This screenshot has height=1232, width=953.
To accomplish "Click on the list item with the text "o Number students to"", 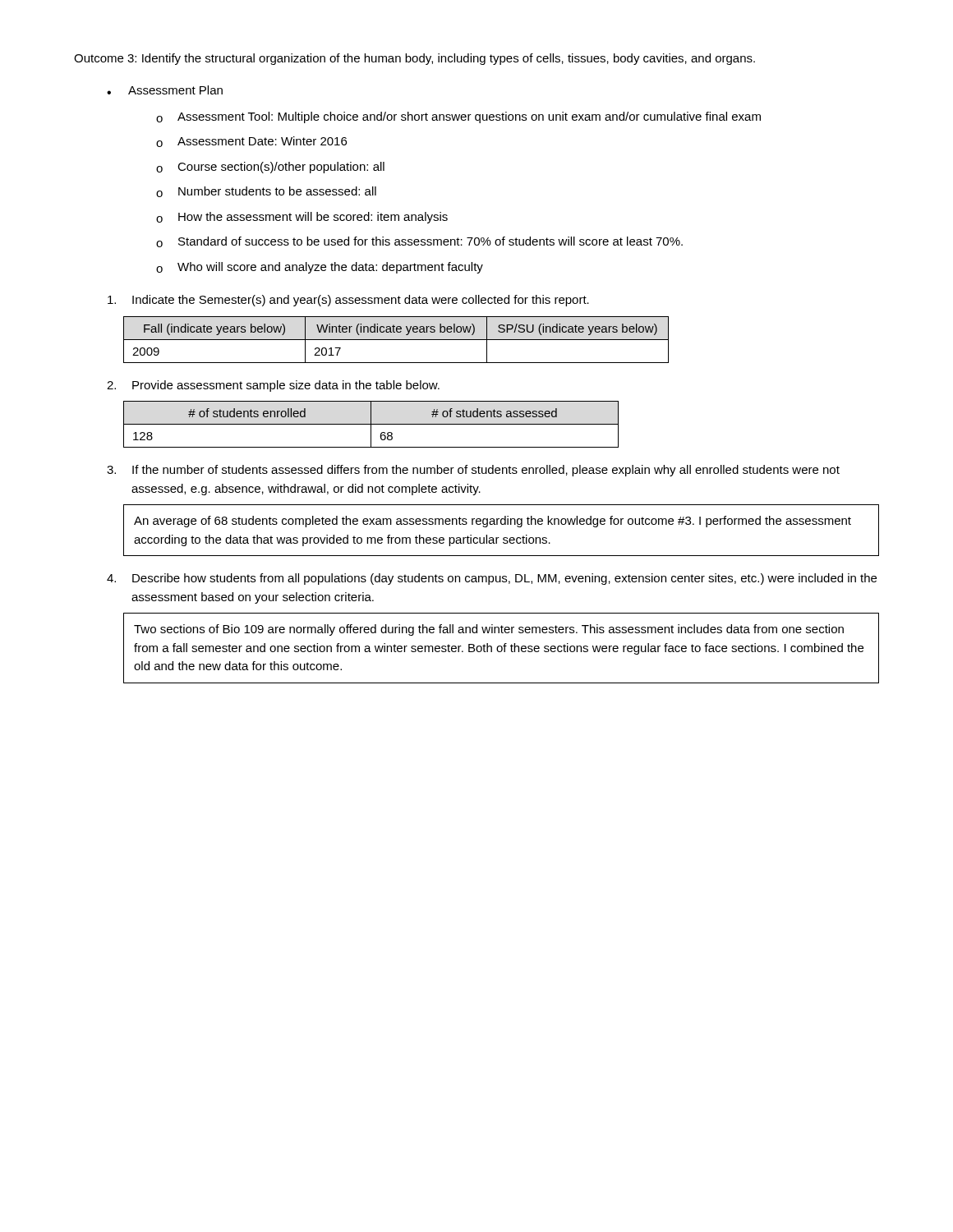I will coord(266,193).
